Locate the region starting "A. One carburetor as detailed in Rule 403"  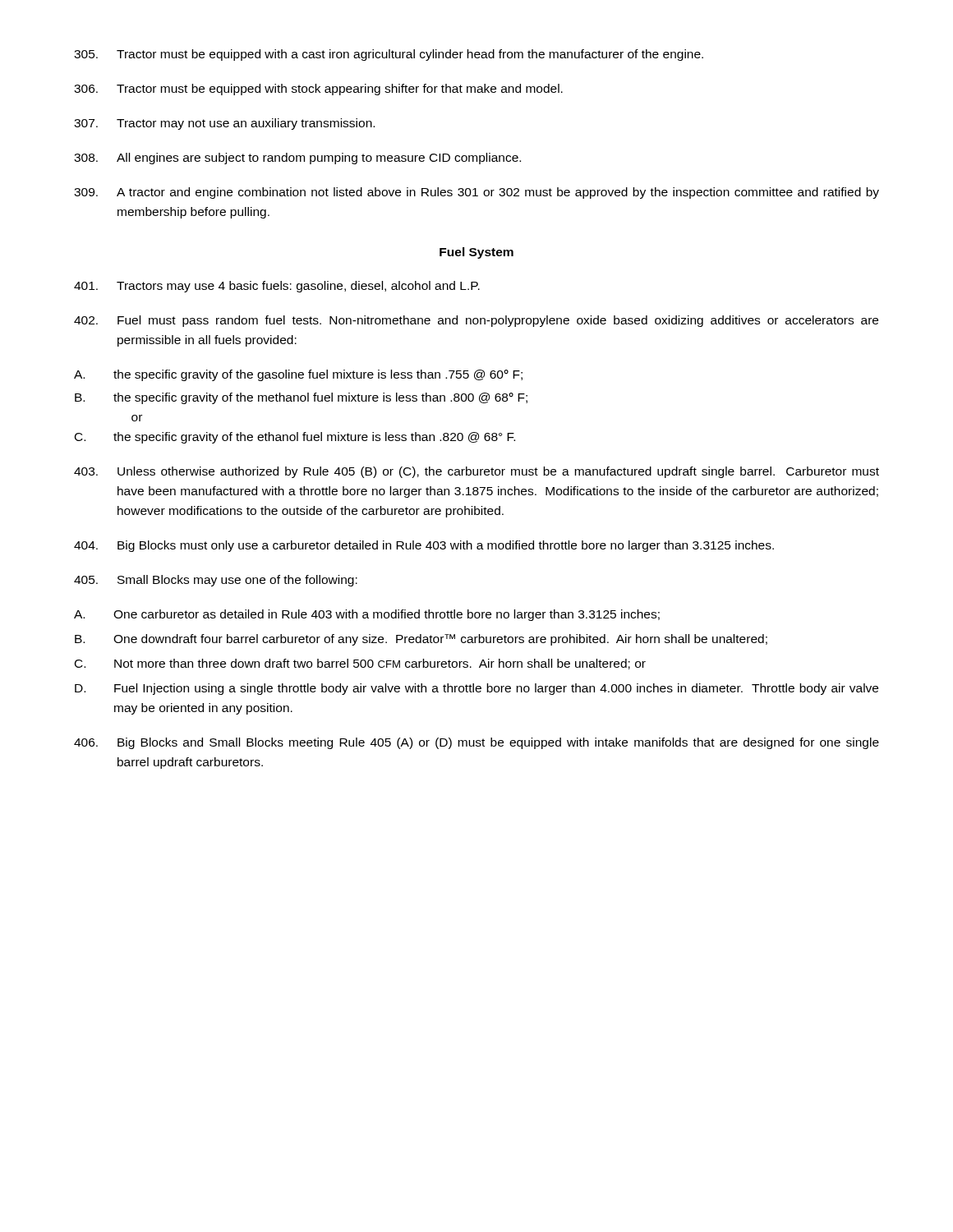point(476,615)
